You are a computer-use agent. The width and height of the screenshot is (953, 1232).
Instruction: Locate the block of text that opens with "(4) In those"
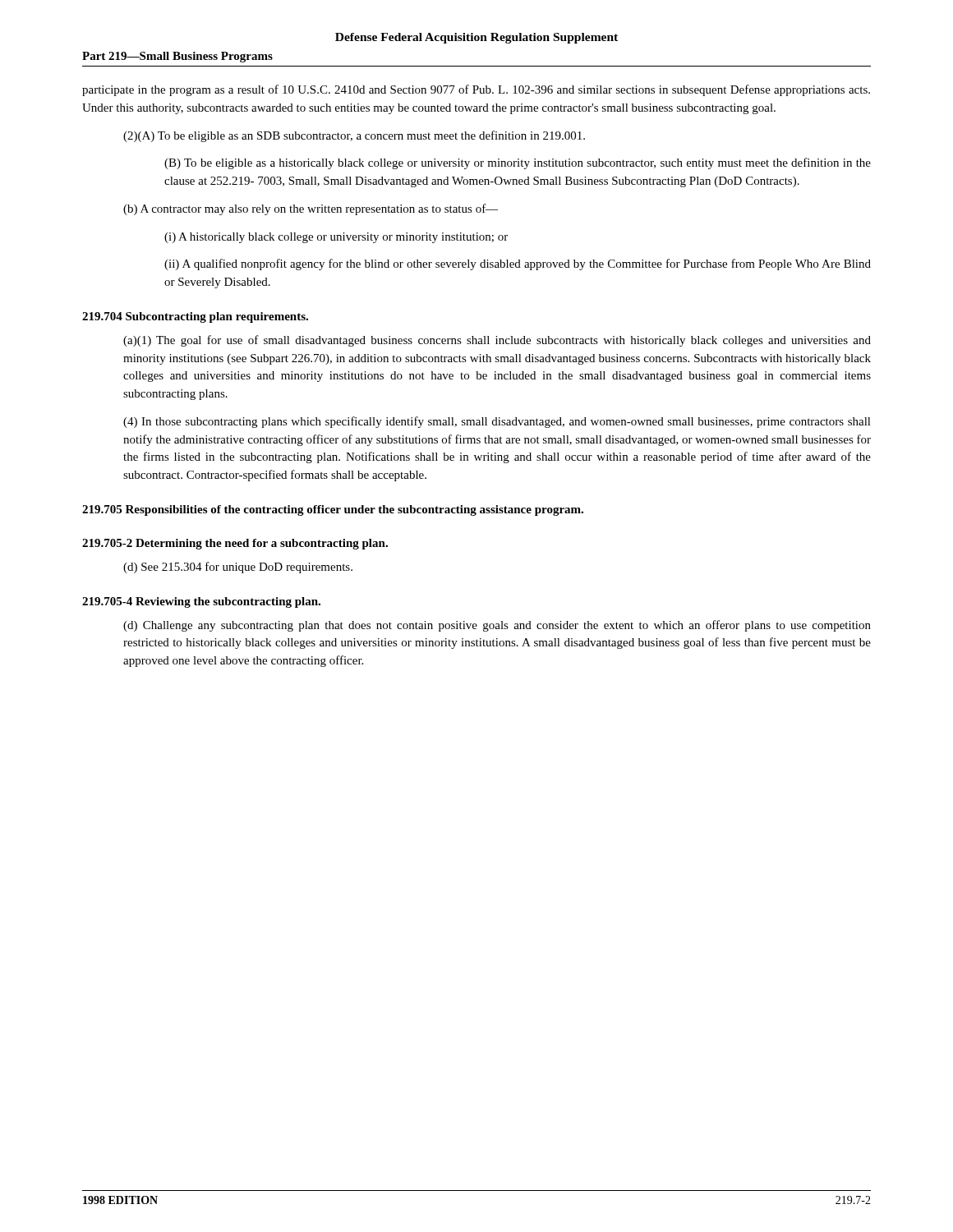click(497, 448)
